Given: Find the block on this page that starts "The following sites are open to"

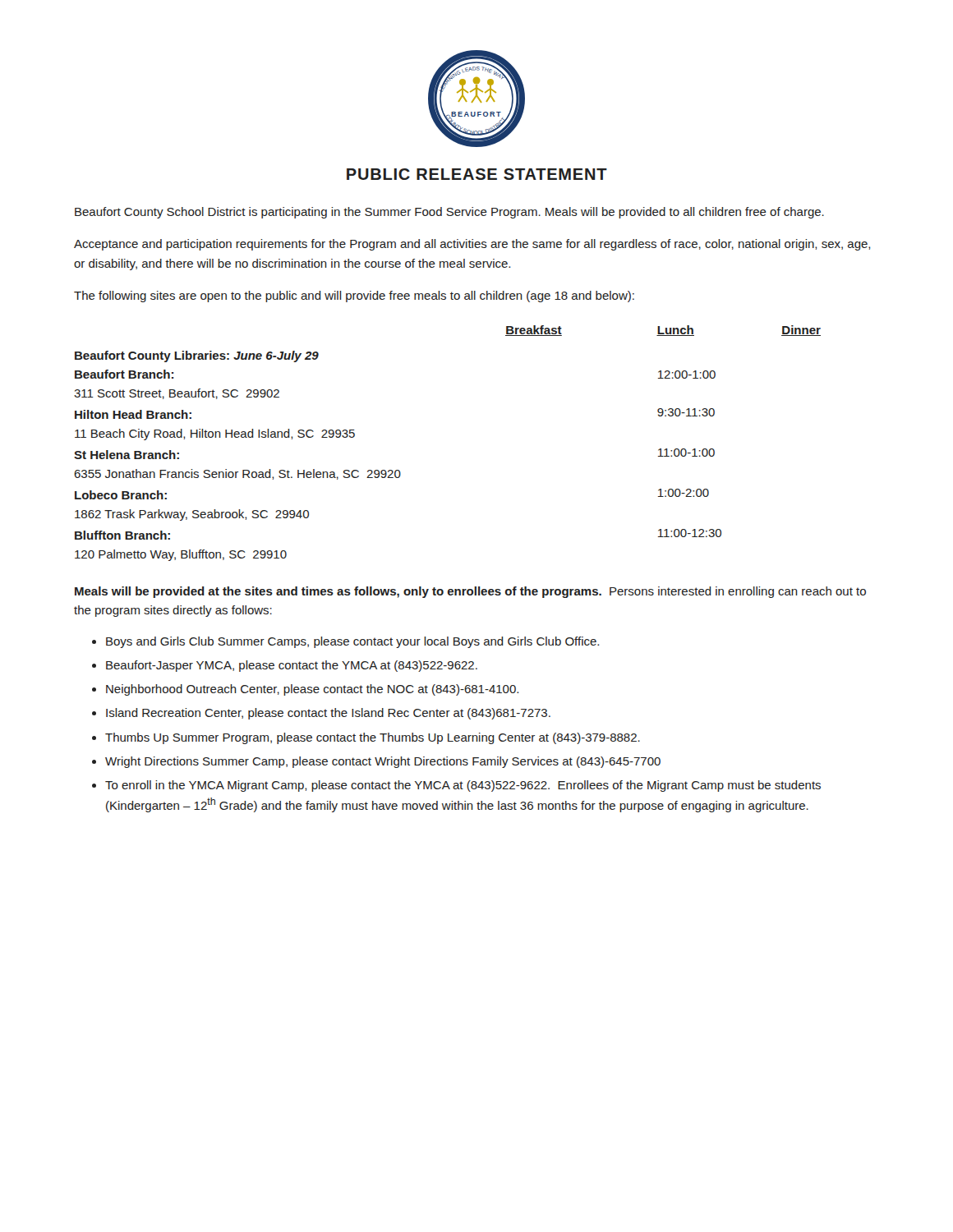Looking at the screenshot, I should [354, 295].
